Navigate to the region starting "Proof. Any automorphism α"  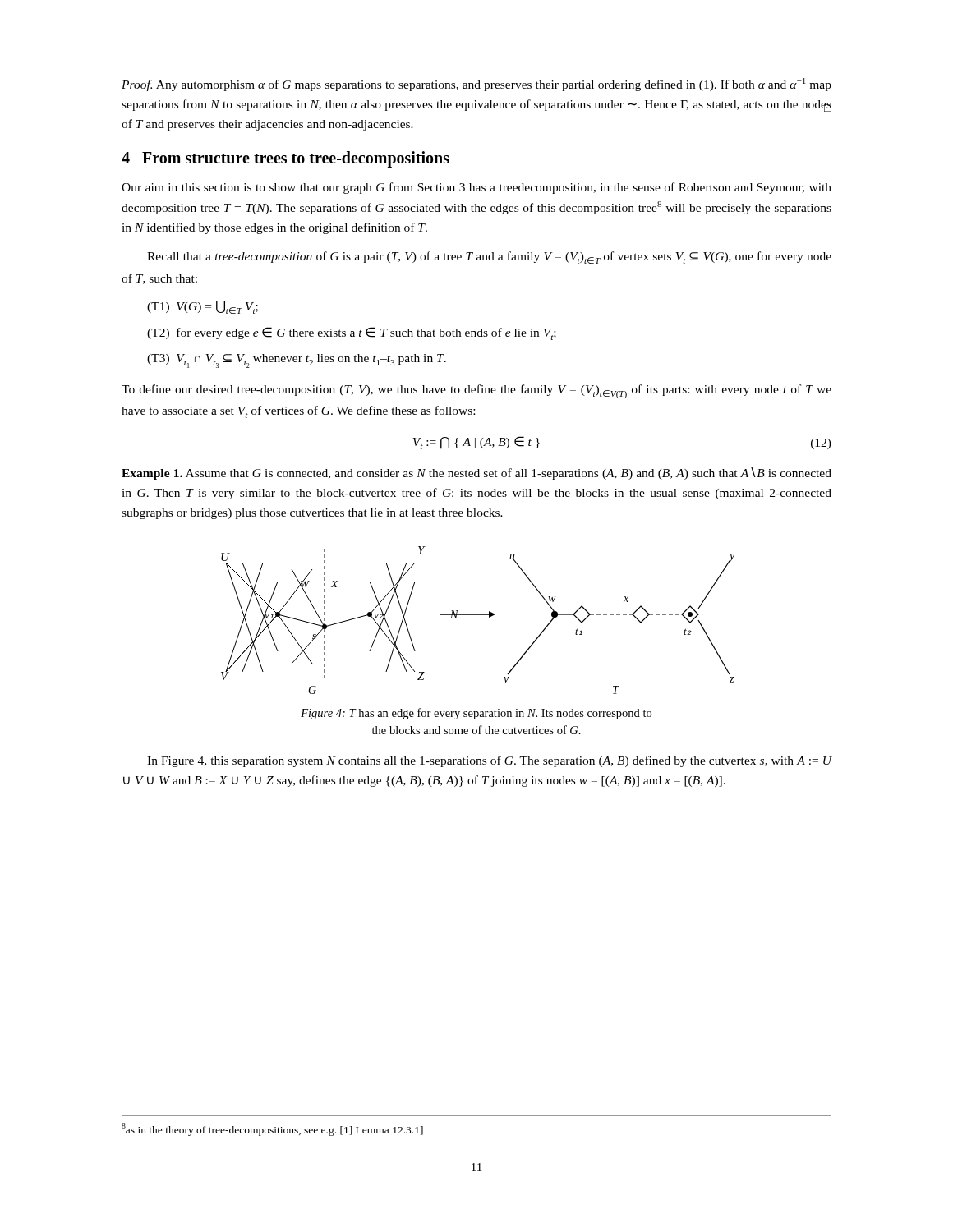pos(476,104)
